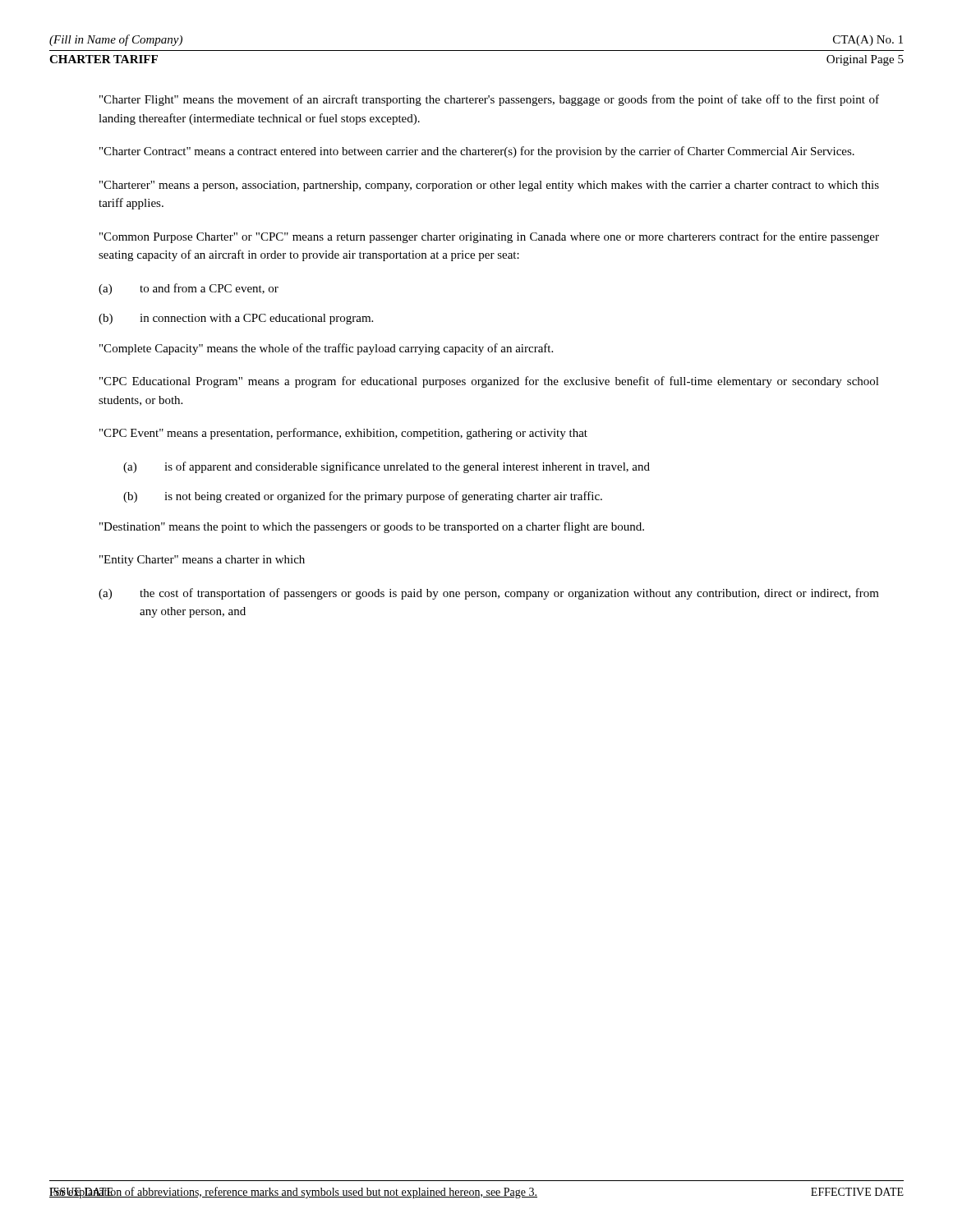Point to the text starting ""Common Purpose Charter" or "CPC""
This screenshot has width=953, height=1232.
(x=489, y=245)
